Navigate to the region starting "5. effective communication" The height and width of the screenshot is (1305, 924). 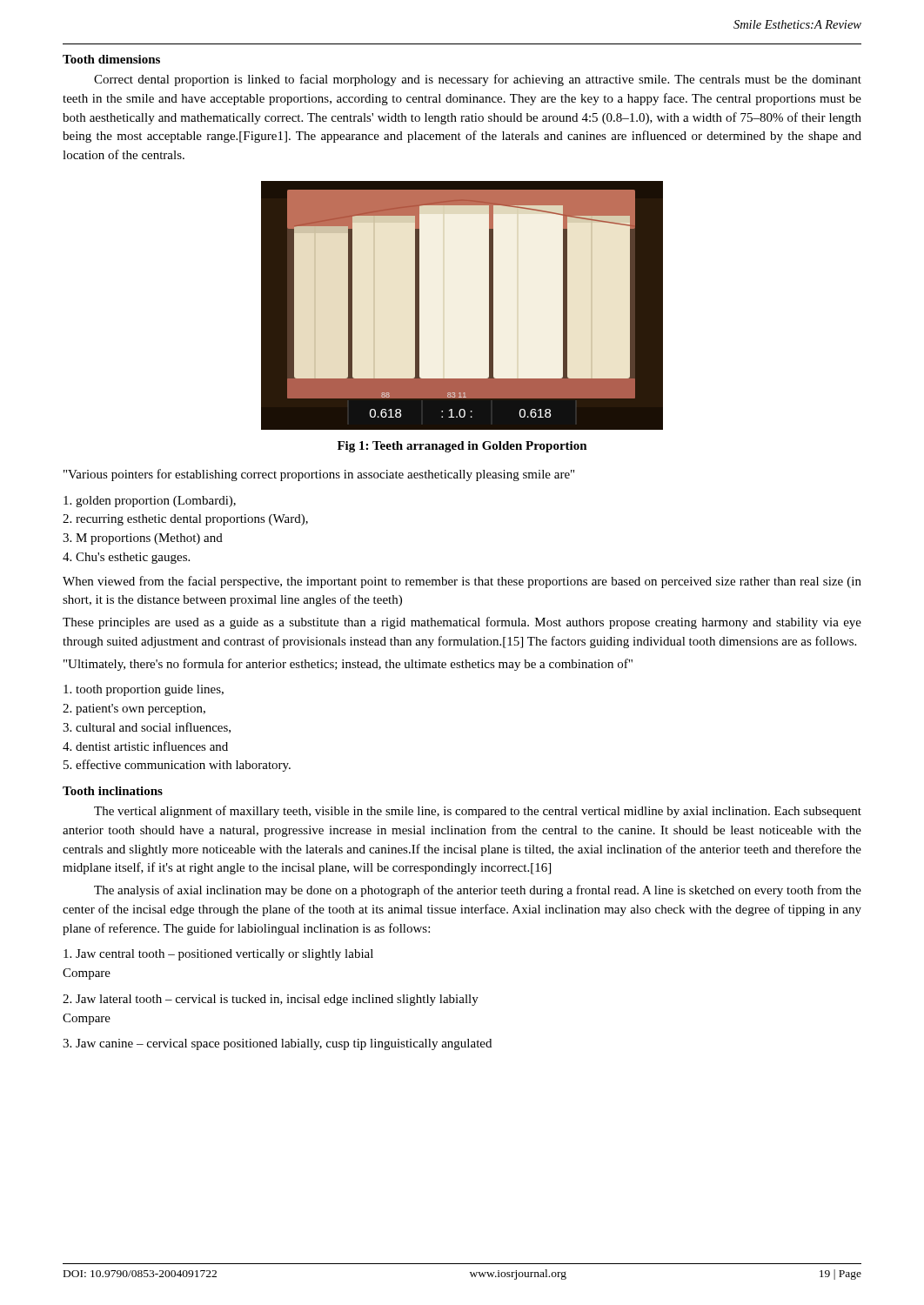[177, 765]
